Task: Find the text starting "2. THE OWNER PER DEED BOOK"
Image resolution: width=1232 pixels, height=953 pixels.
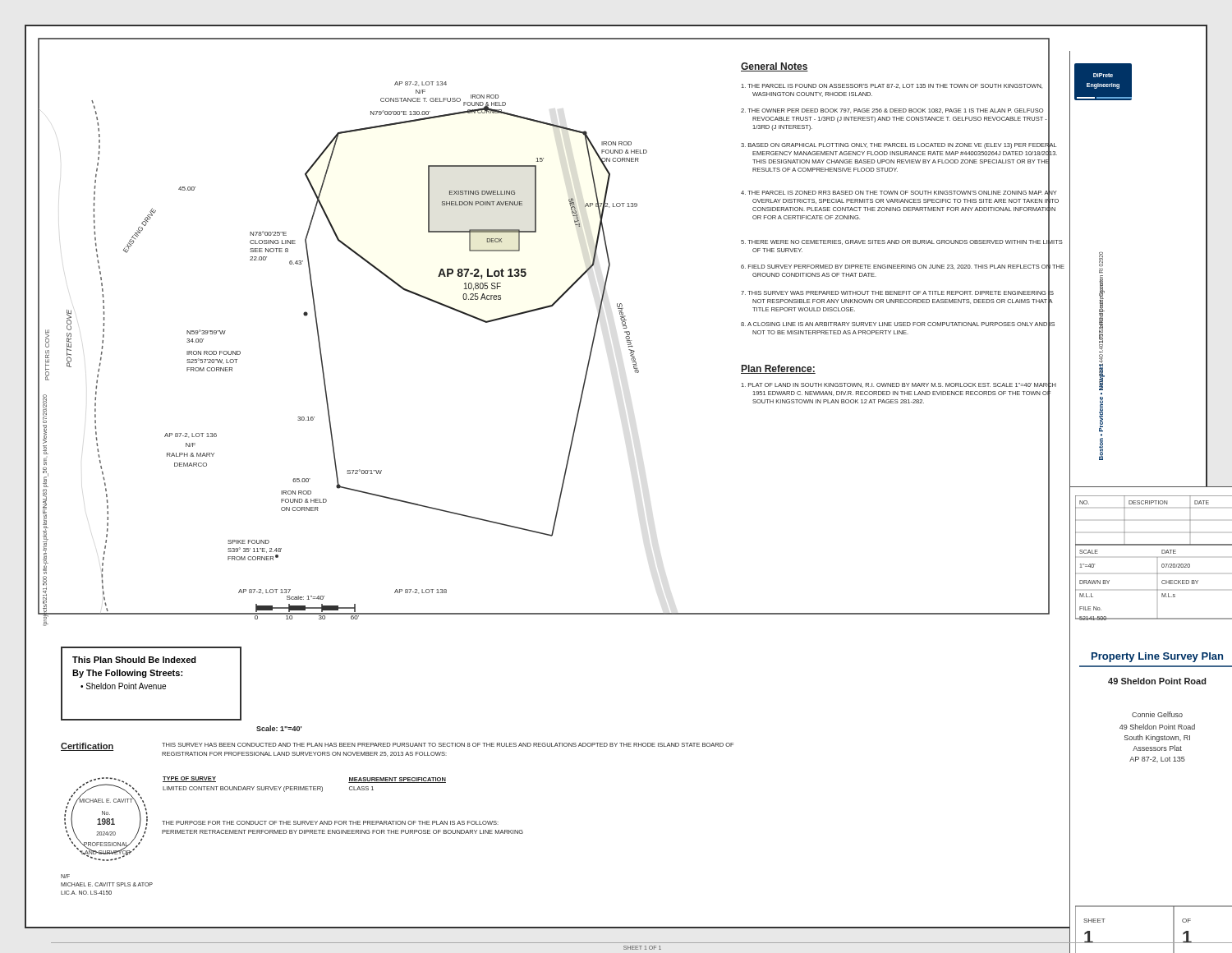Action: coord(894,119)
